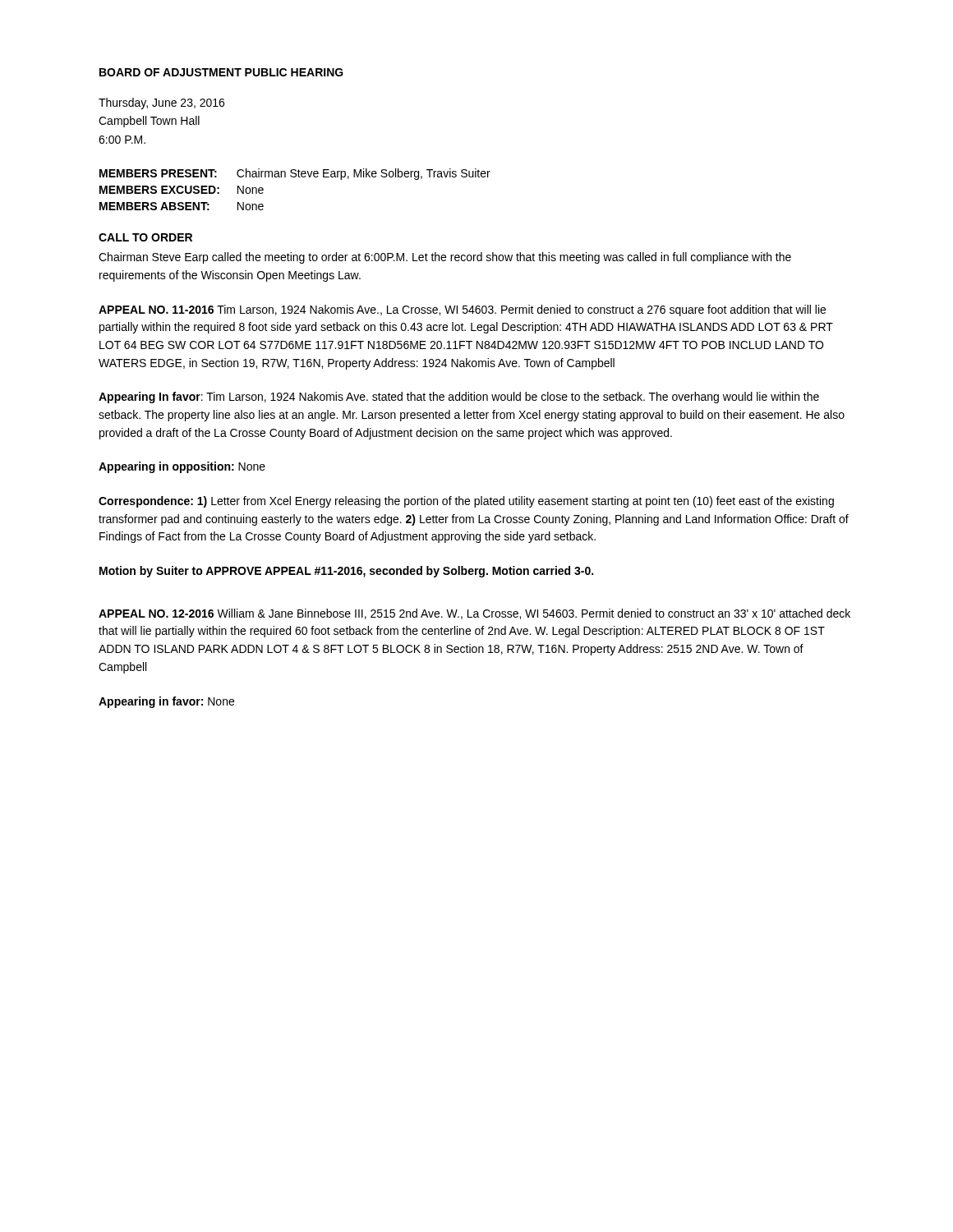The image size is (953, 1232).
Task: Select a table
Action: click(x=476, y=190)
